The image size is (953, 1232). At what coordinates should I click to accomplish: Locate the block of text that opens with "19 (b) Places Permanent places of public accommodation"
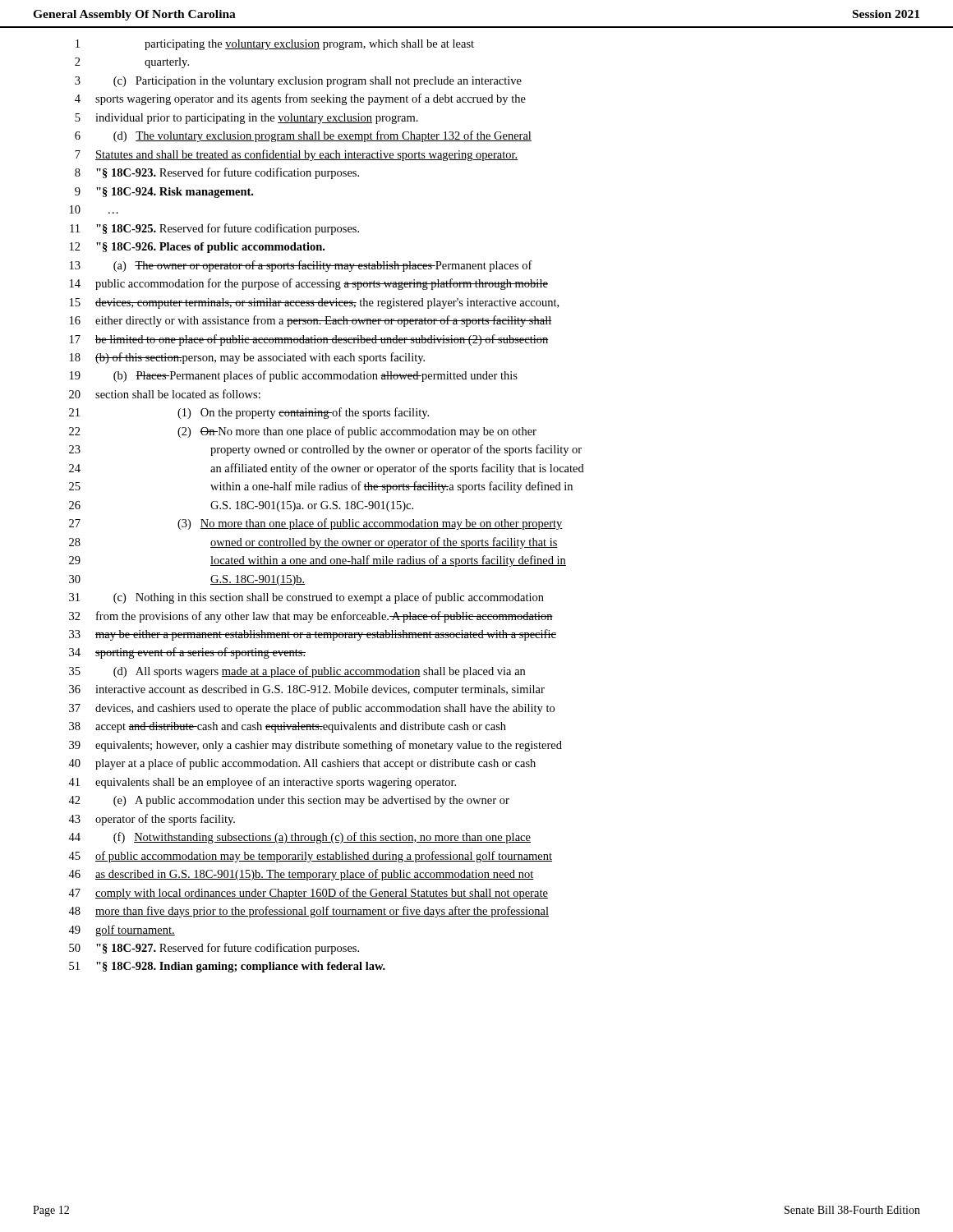(x=476, y=385)
